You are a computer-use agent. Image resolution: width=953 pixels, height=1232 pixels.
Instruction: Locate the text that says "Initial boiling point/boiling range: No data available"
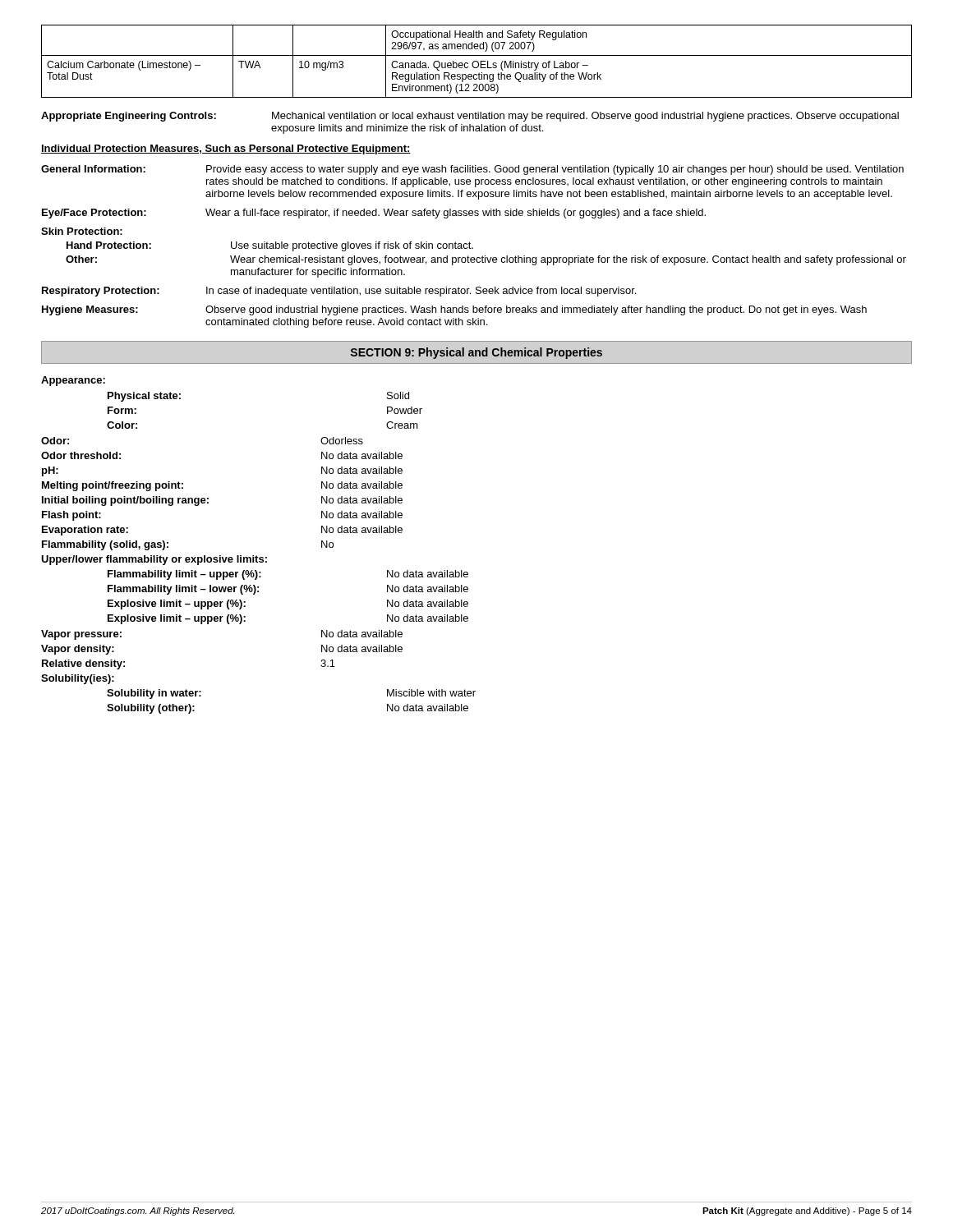[x=124, y=501]
